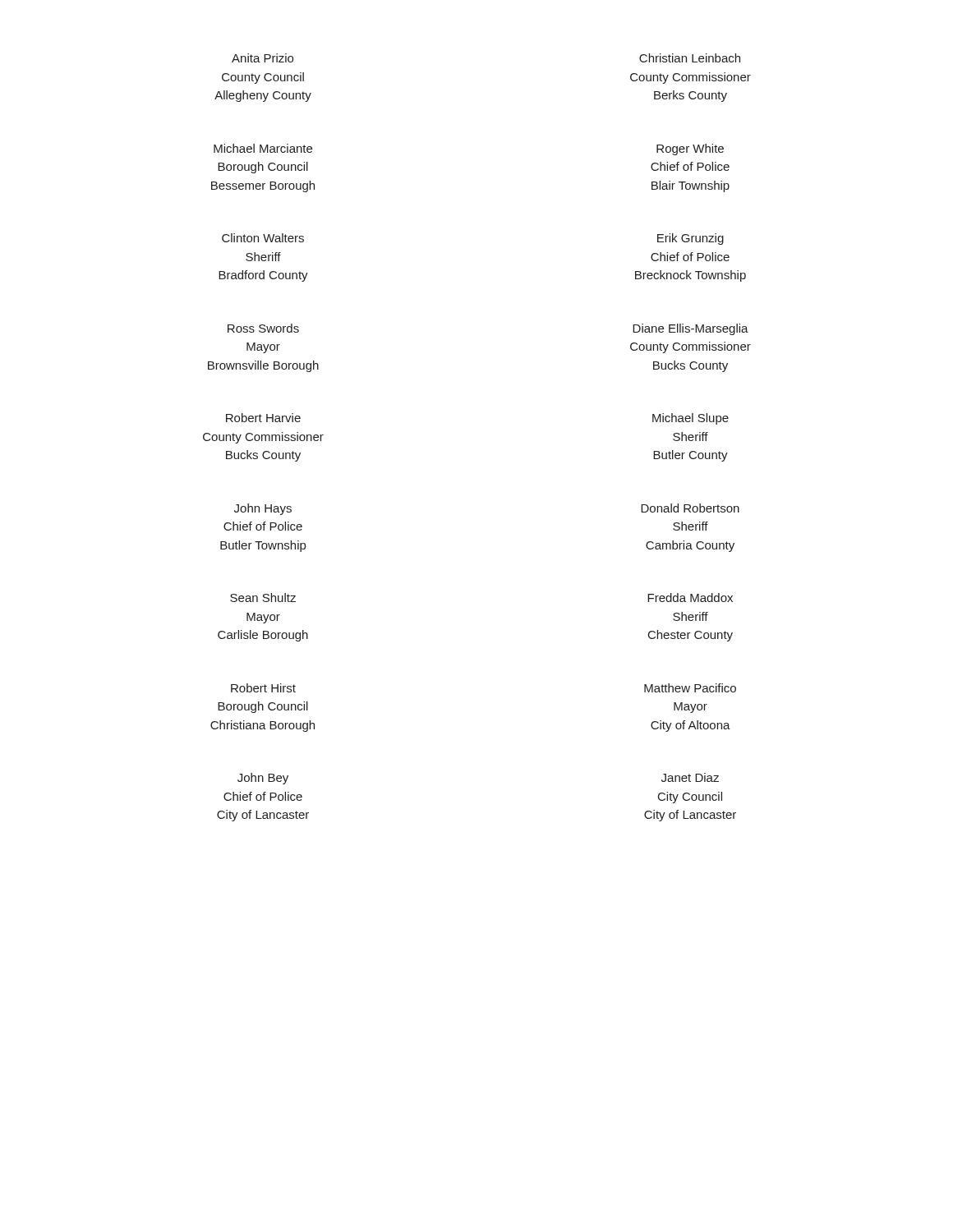
Task: Locate the region starting "Janet Diaz City Council City of Lancaster"
Action: point(690,796)
